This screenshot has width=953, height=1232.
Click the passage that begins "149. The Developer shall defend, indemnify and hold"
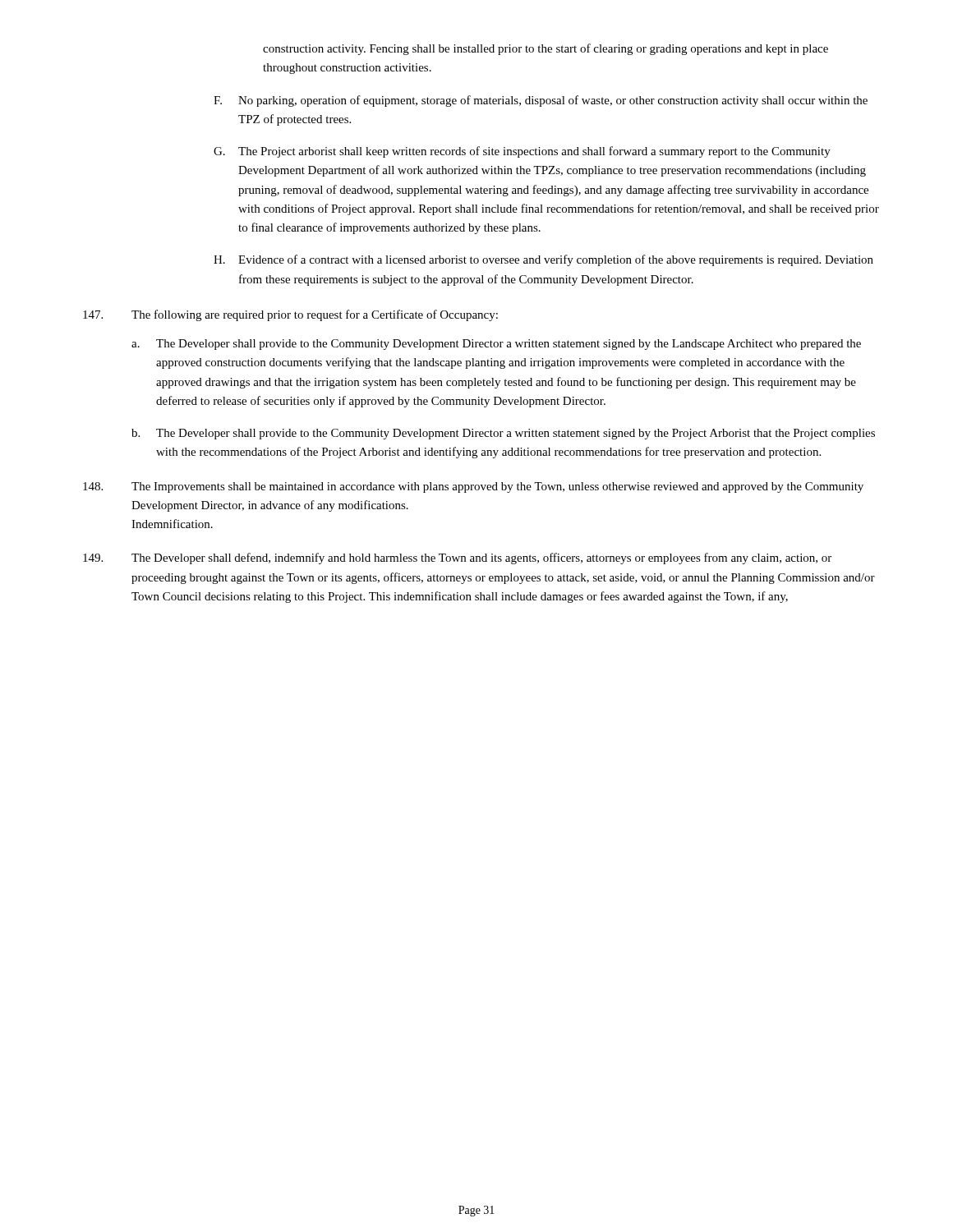(x=481, y=578)
